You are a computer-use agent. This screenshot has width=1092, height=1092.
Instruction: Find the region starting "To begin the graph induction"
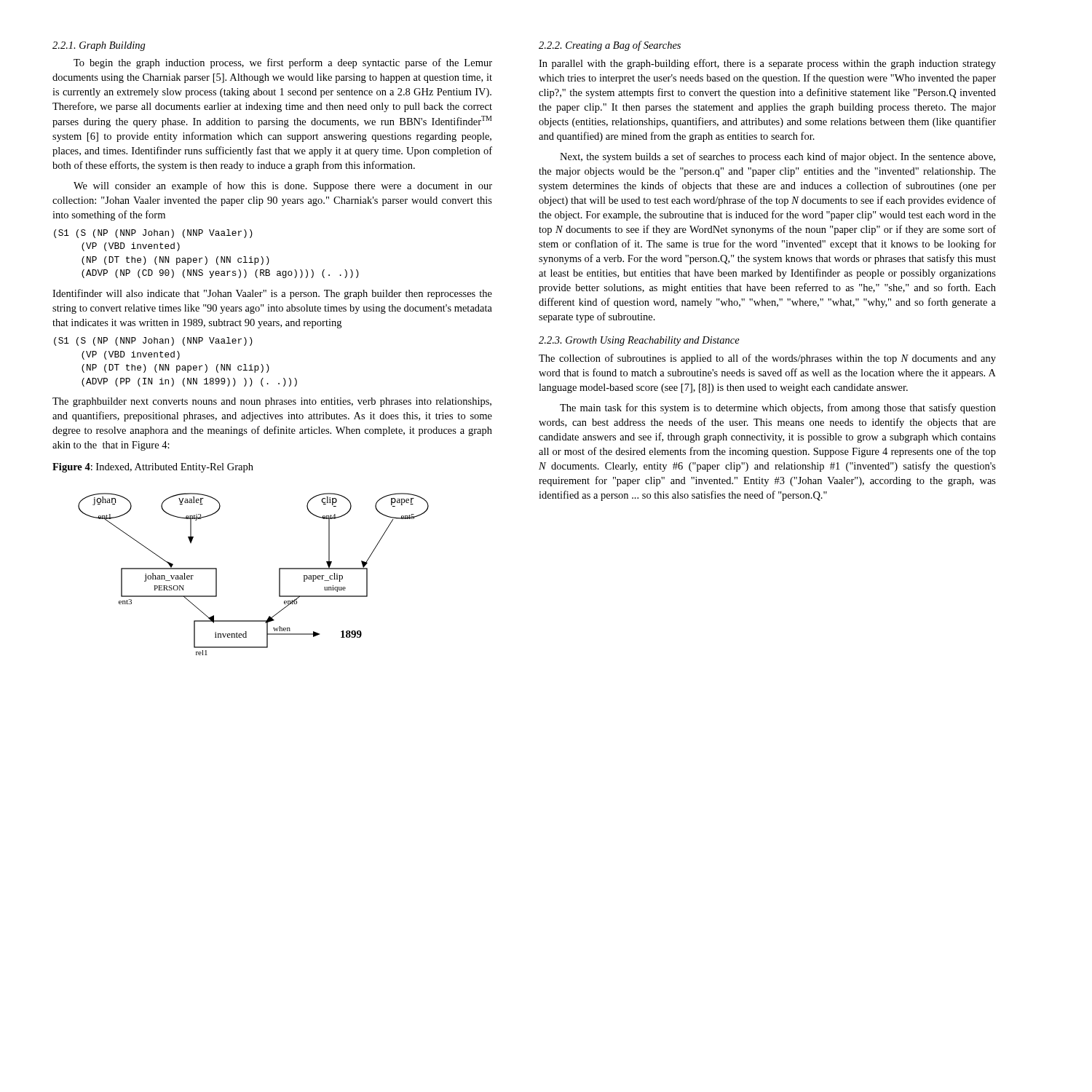(272, 114)
